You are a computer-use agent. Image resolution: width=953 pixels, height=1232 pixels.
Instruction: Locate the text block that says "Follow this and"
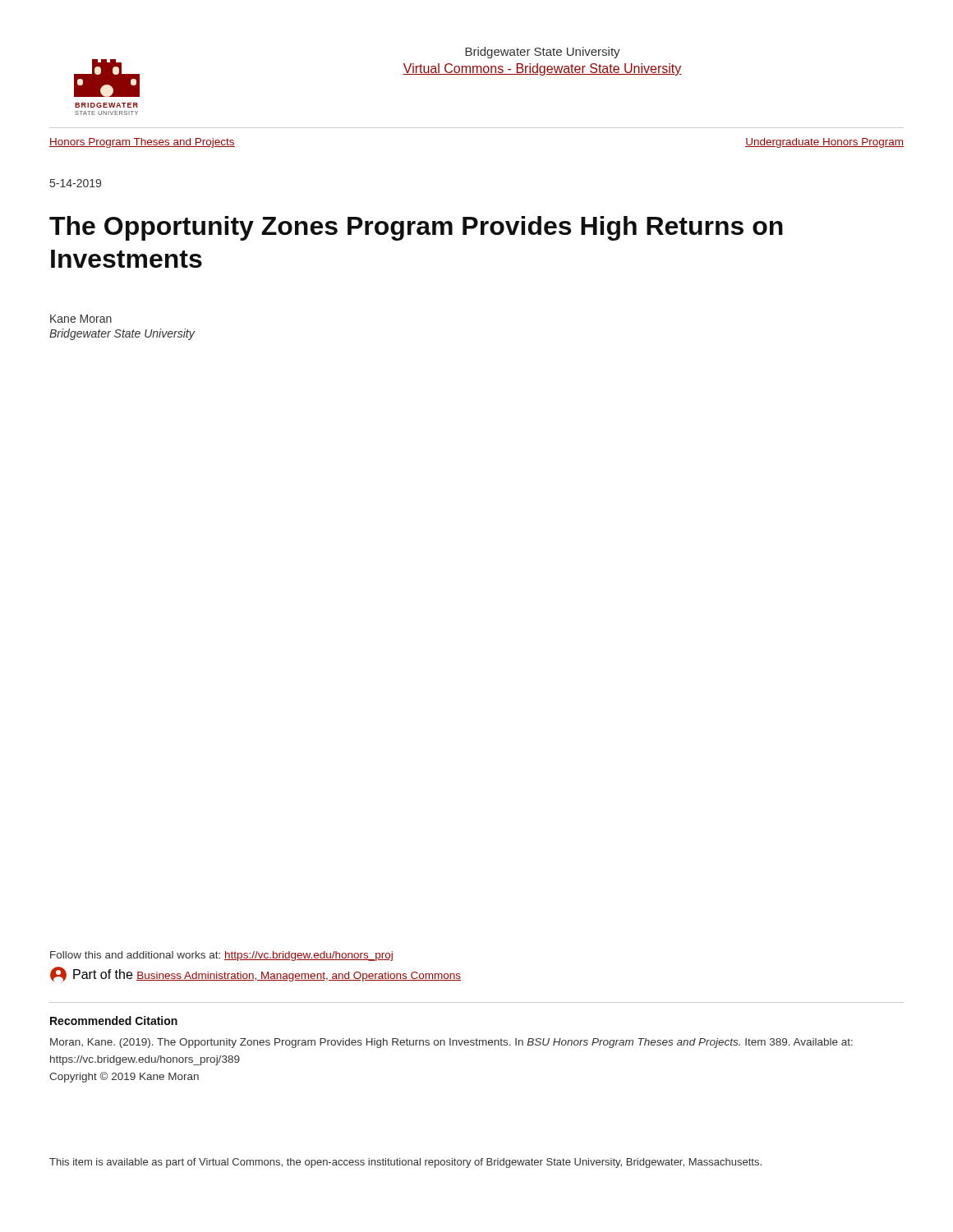click(x=221, y=955)
